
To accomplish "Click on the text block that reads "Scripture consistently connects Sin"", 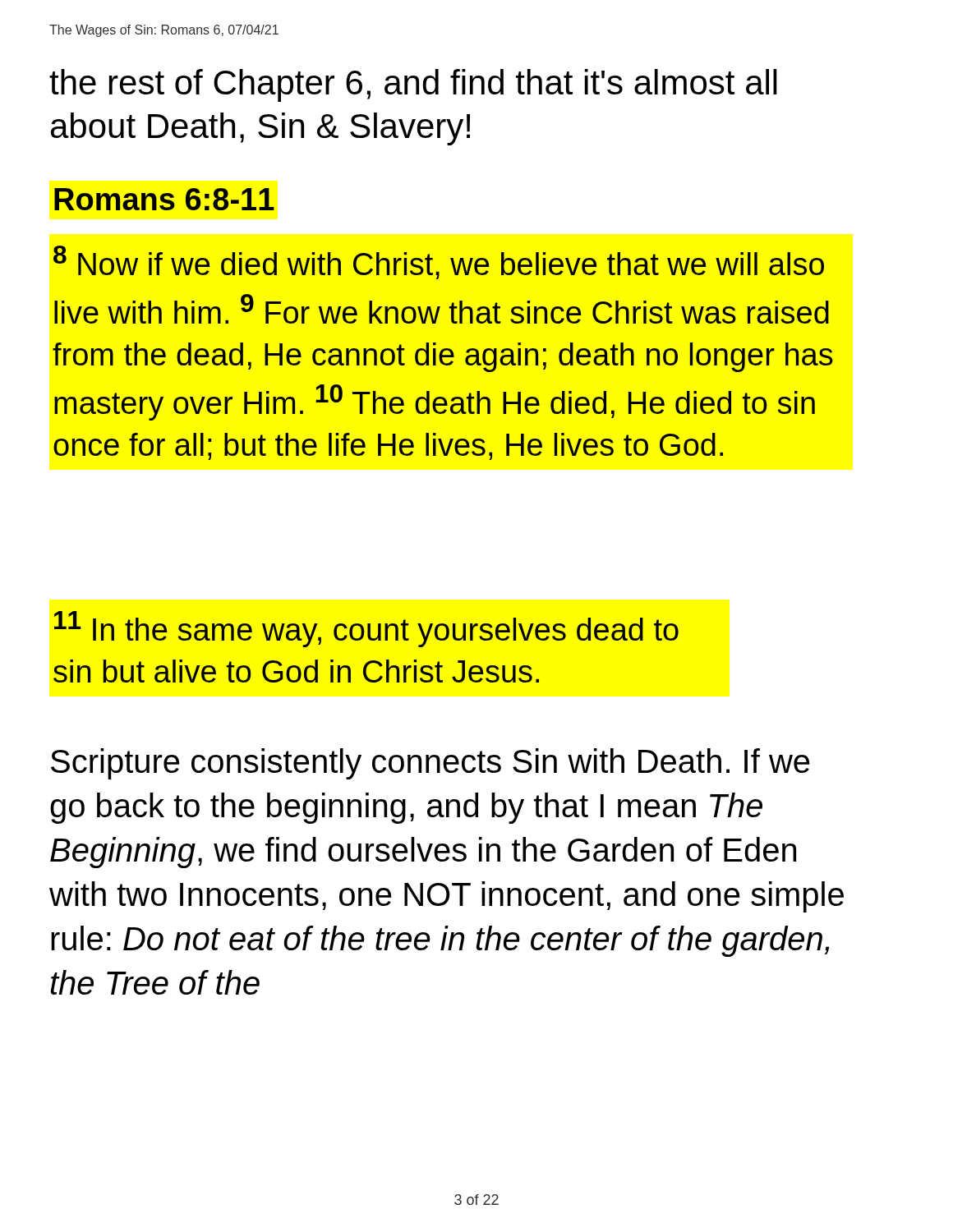I will click(x=447, y=872).
